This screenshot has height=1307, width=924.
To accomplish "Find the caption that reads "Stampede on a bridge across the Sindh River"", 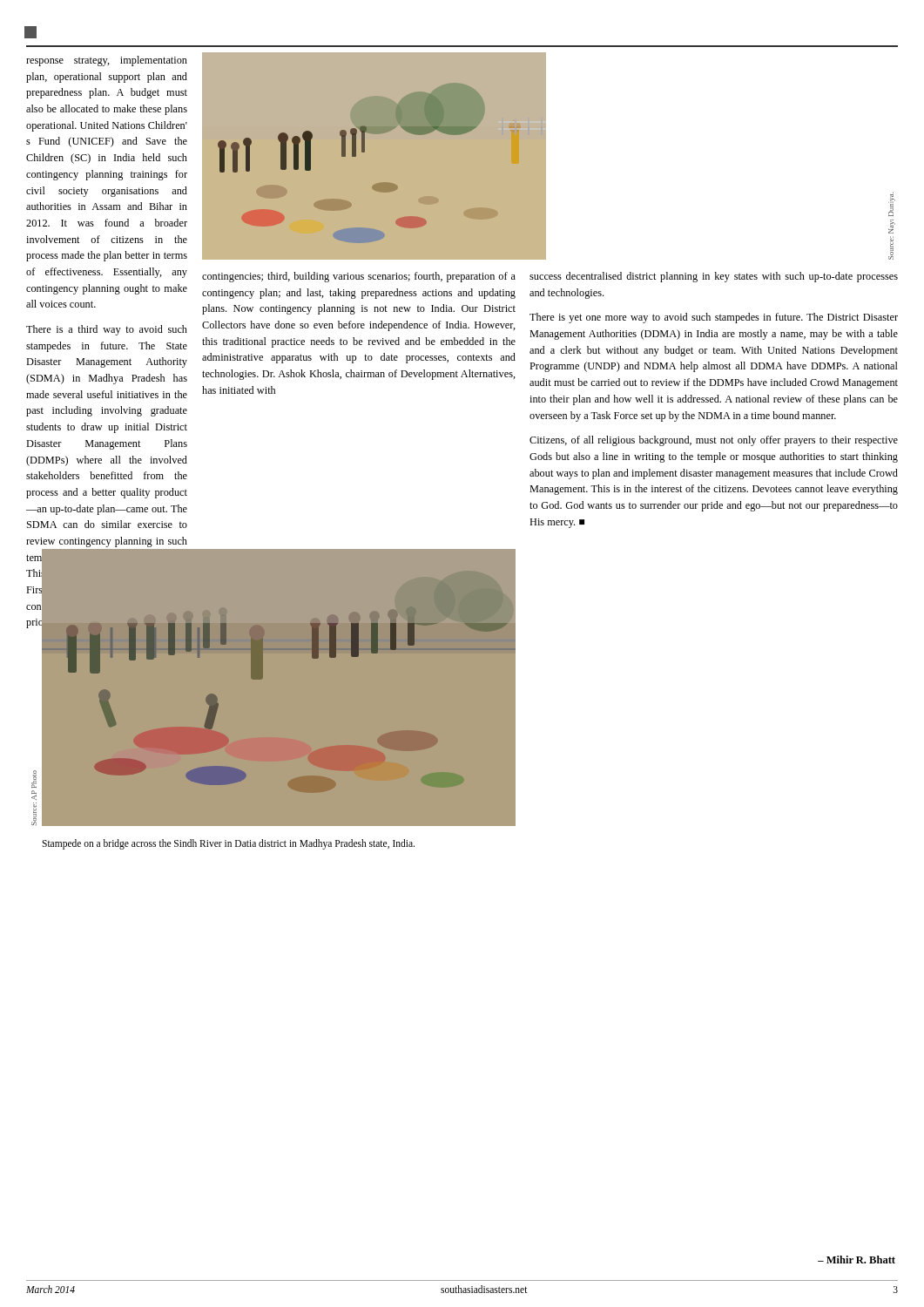I will [x=277, y=843].
